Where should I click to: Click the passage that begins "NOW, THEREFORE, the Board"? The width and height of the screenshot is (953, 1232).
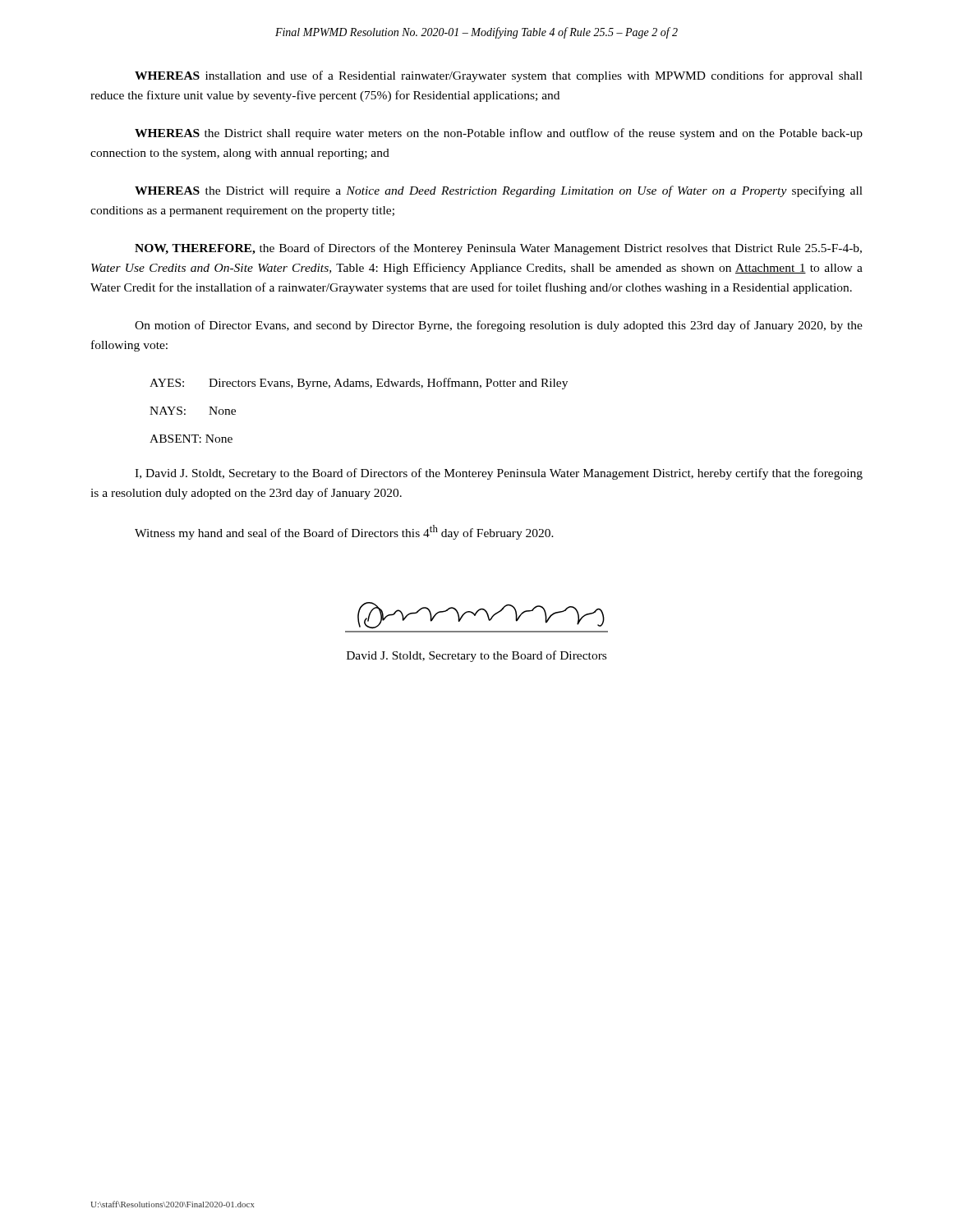tap(476, 267)
